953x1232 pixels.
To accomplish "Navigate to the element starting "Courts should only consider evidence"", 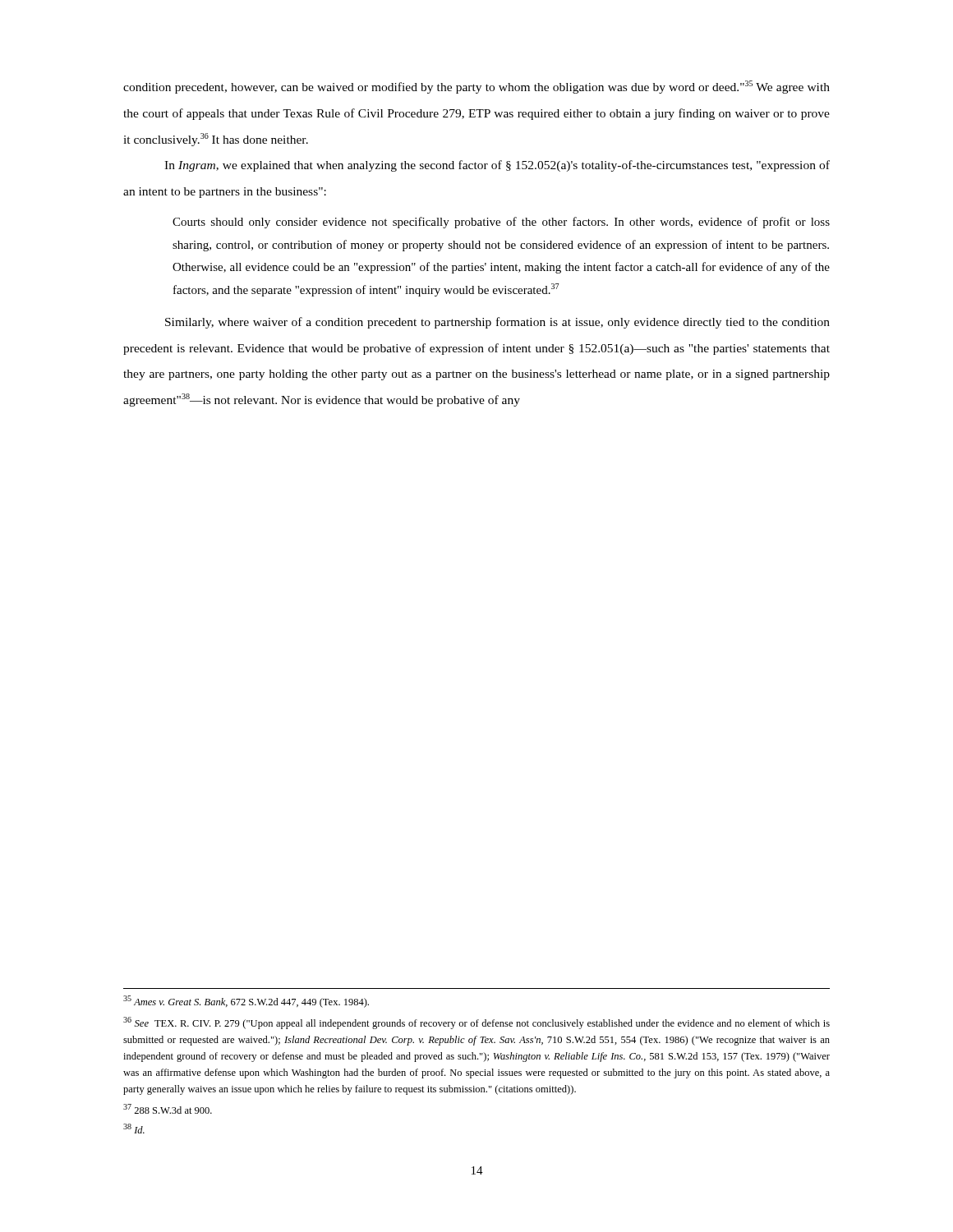I will (x=501, y=256).
